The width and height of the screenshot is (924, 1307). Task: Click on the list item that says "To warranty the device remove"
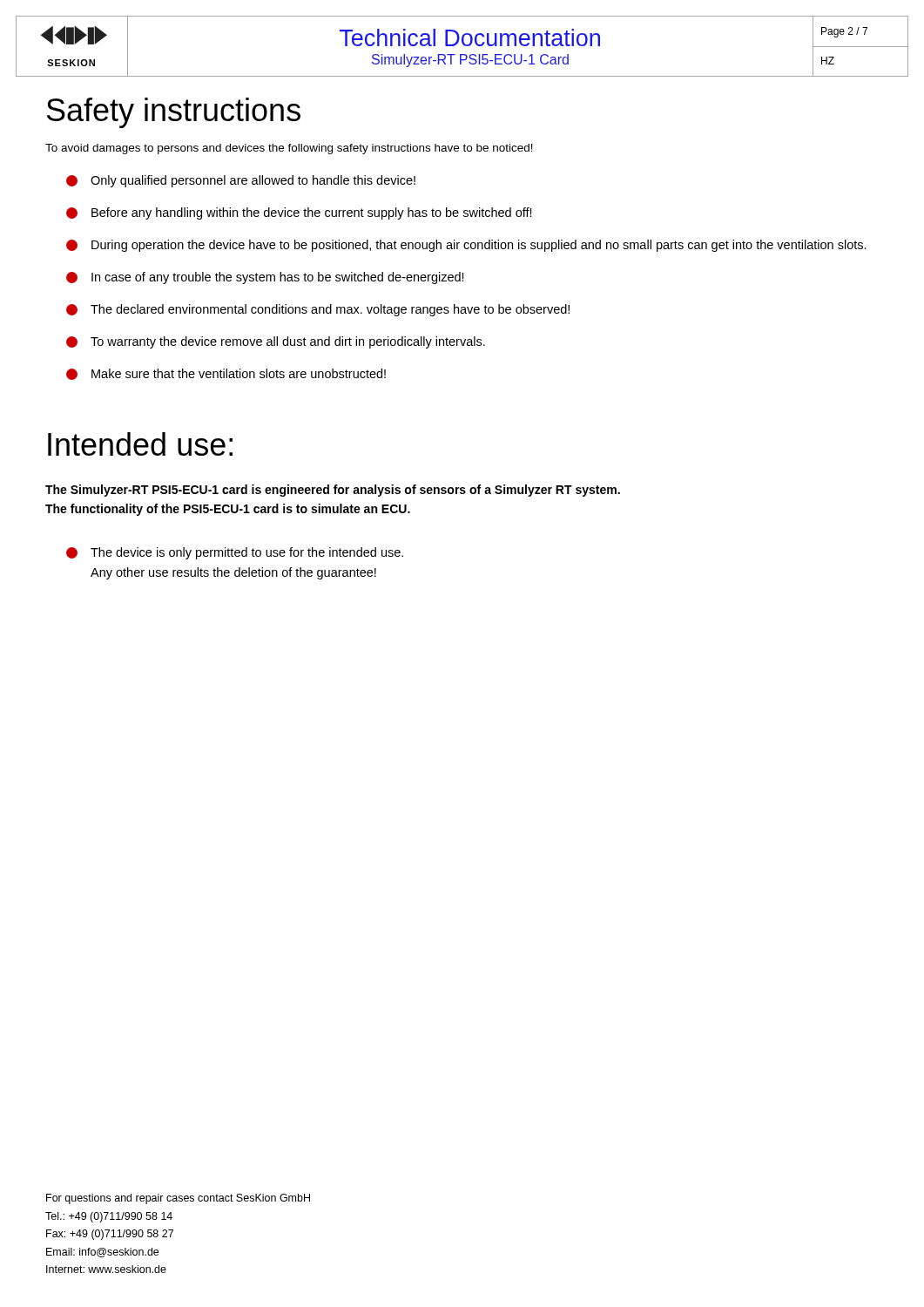[x=276, y=342]
